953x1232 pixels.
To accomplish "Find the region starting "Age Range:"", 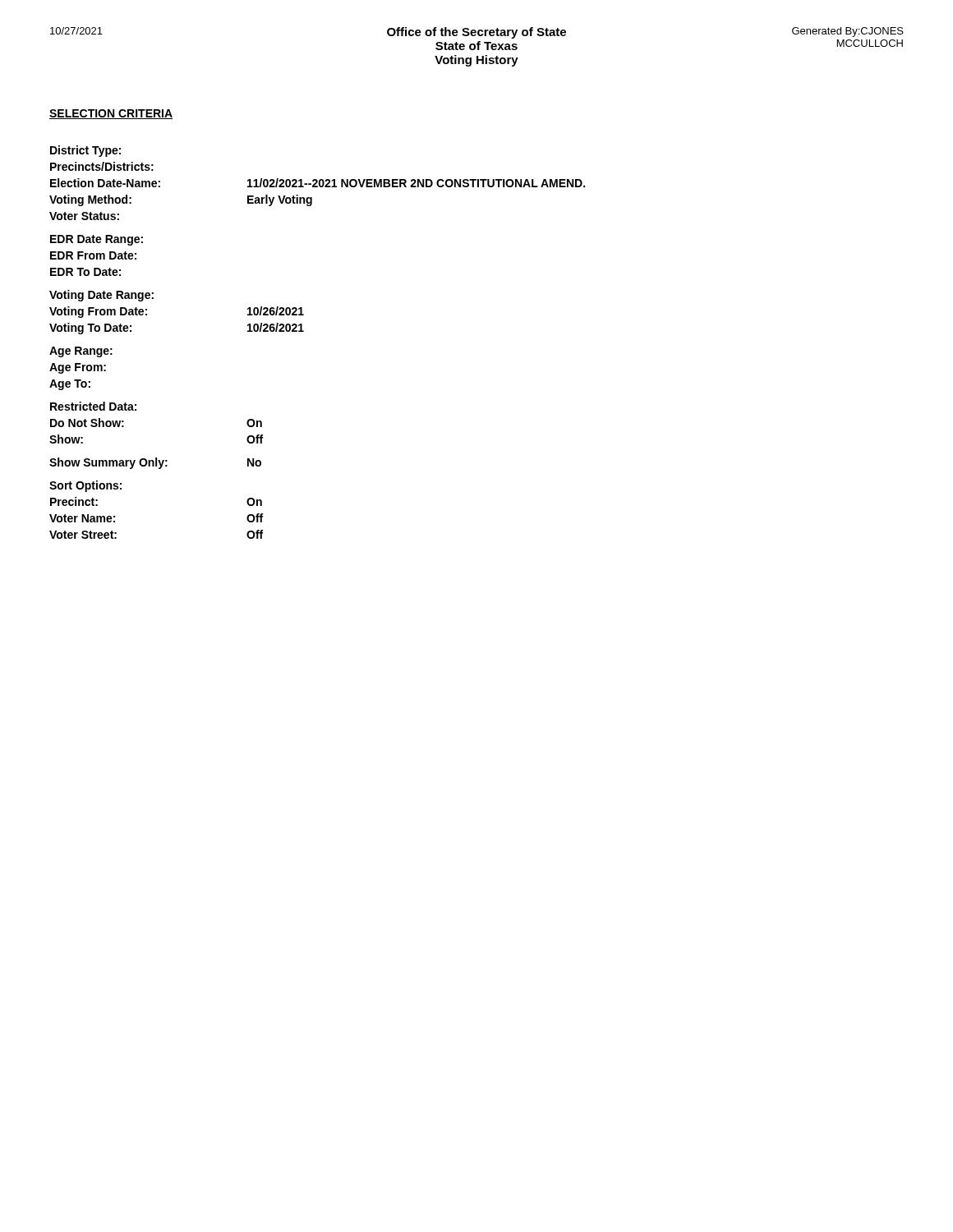I will pyautogui.click(x=81, y=351).
